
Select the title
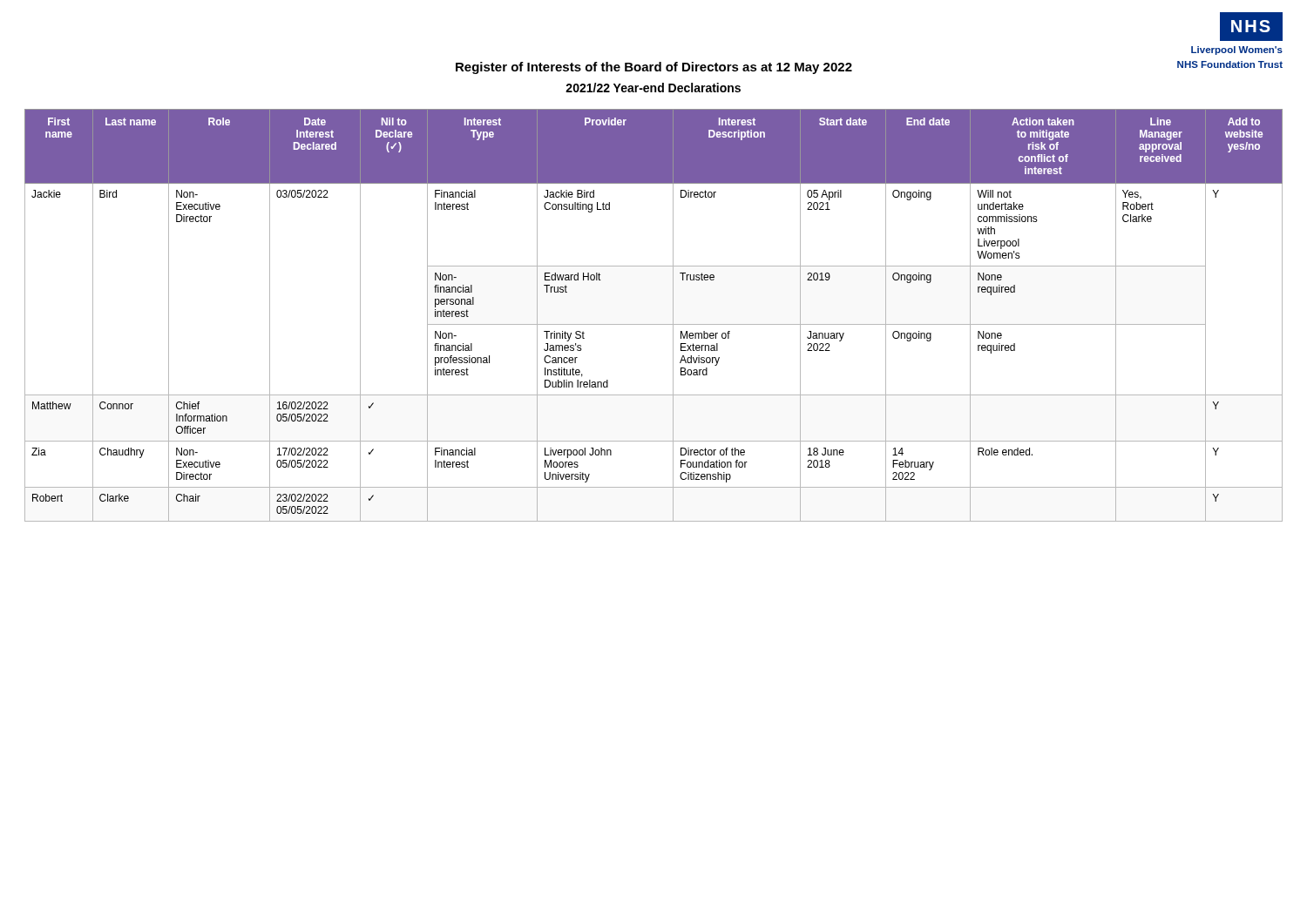point(654,67)
